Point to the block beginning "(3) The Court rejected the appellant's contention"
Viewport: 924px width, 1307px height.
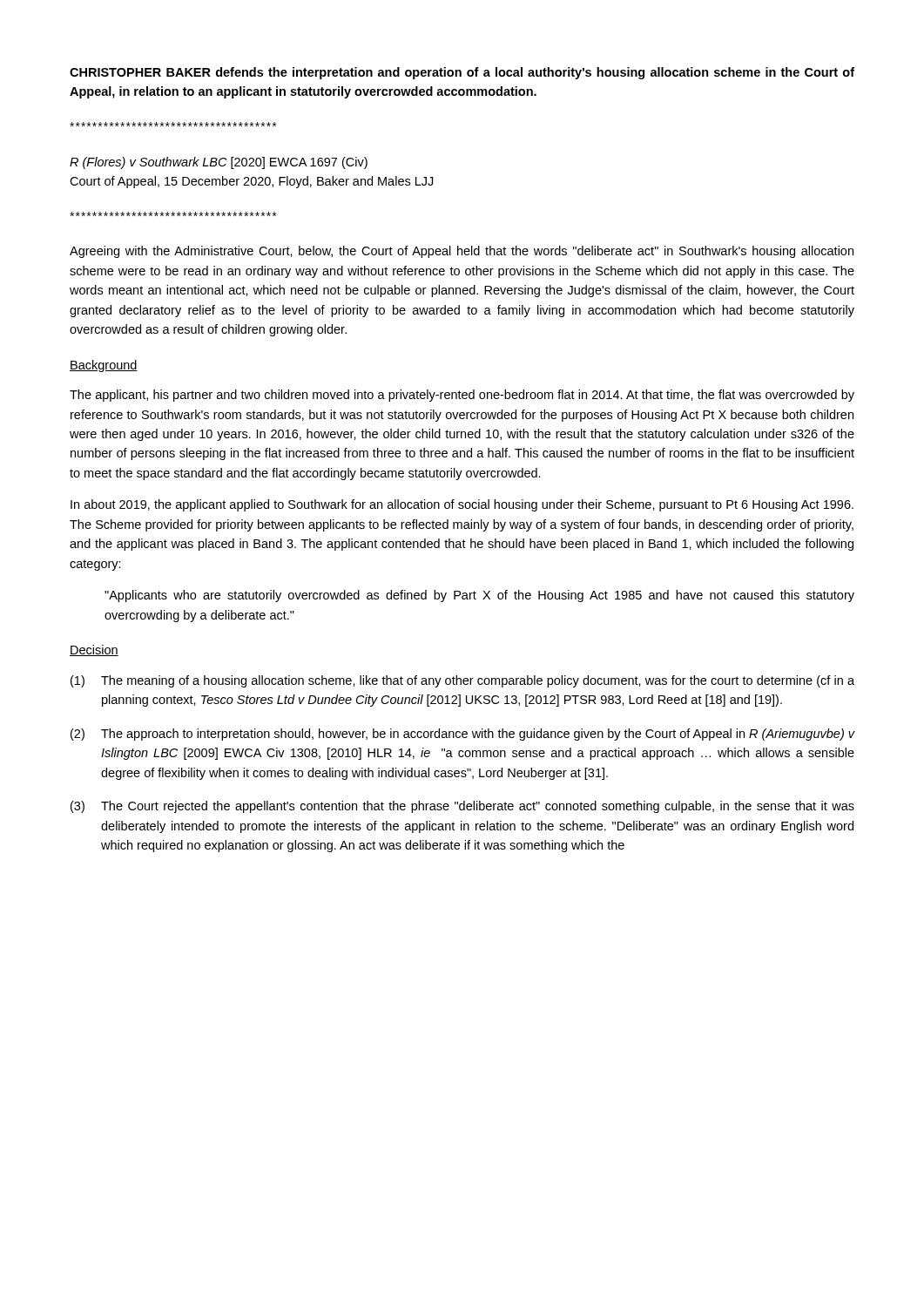462,826
